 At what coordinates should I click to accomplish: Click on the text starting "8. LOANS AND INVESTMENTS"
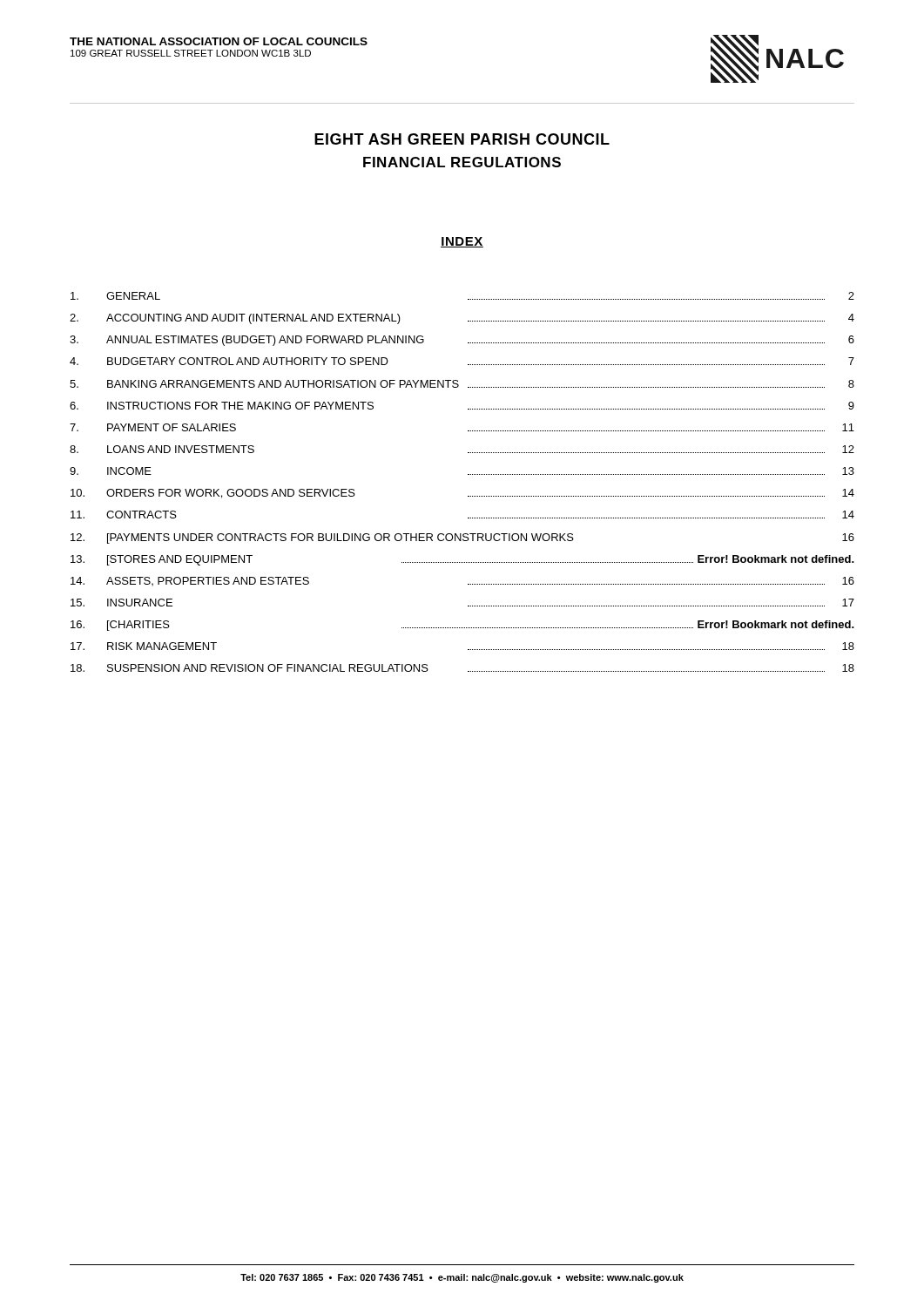pyautogui.click(x=462, y=450)
